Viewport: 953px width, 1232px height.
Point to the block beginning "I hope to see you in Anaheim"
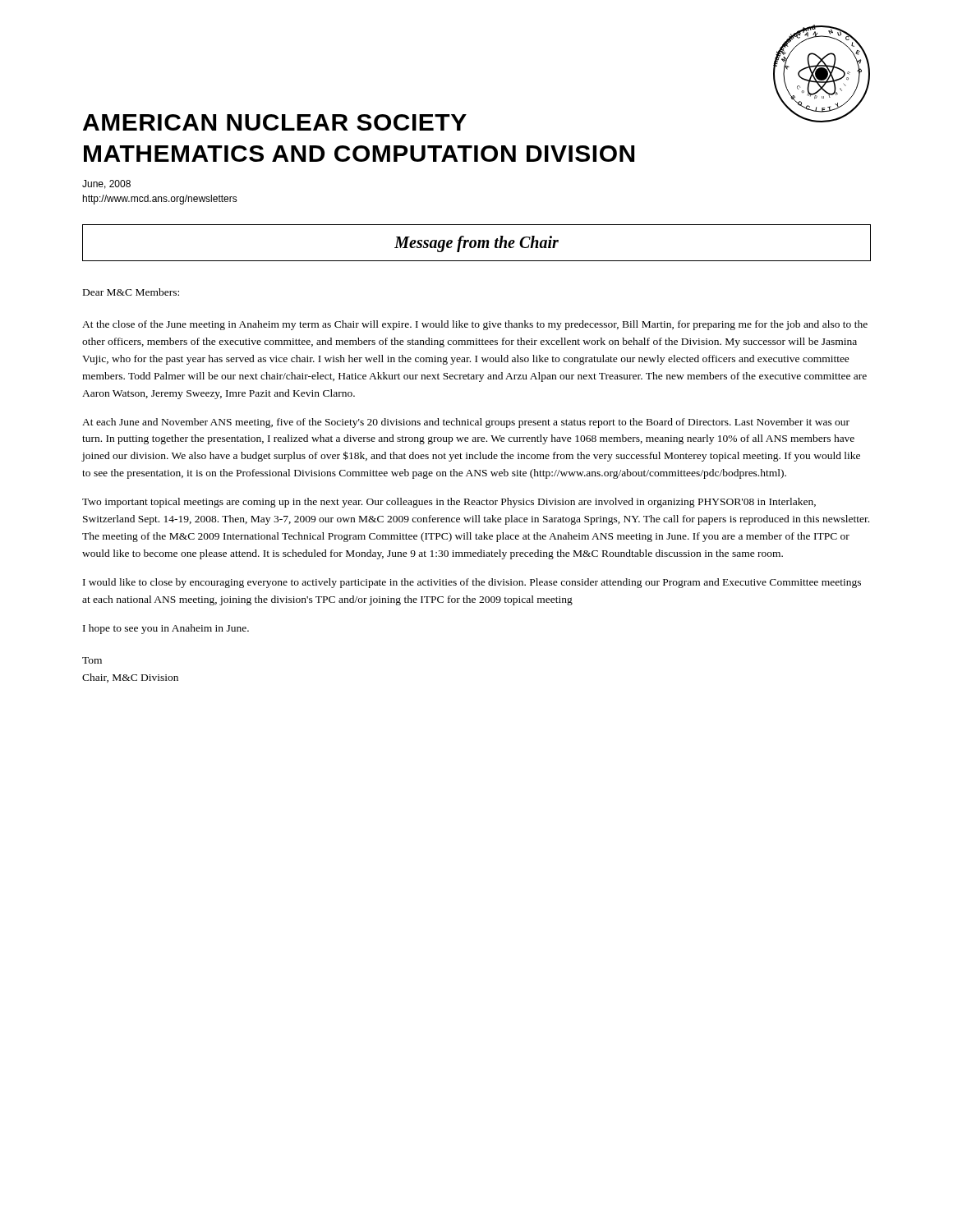(x=166, y=628)
